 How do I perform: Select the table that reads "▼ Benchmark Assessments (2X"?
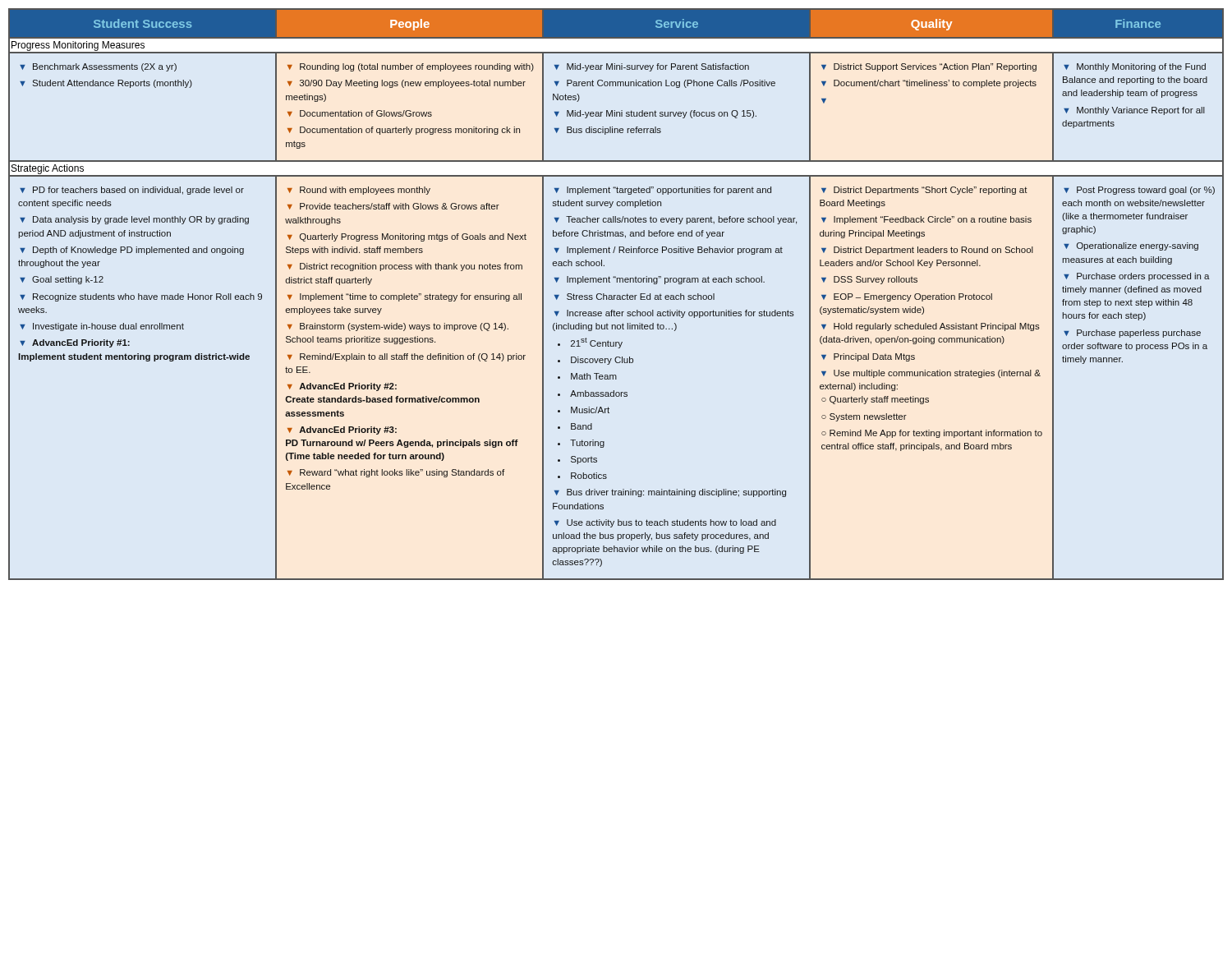coord(616,107)
